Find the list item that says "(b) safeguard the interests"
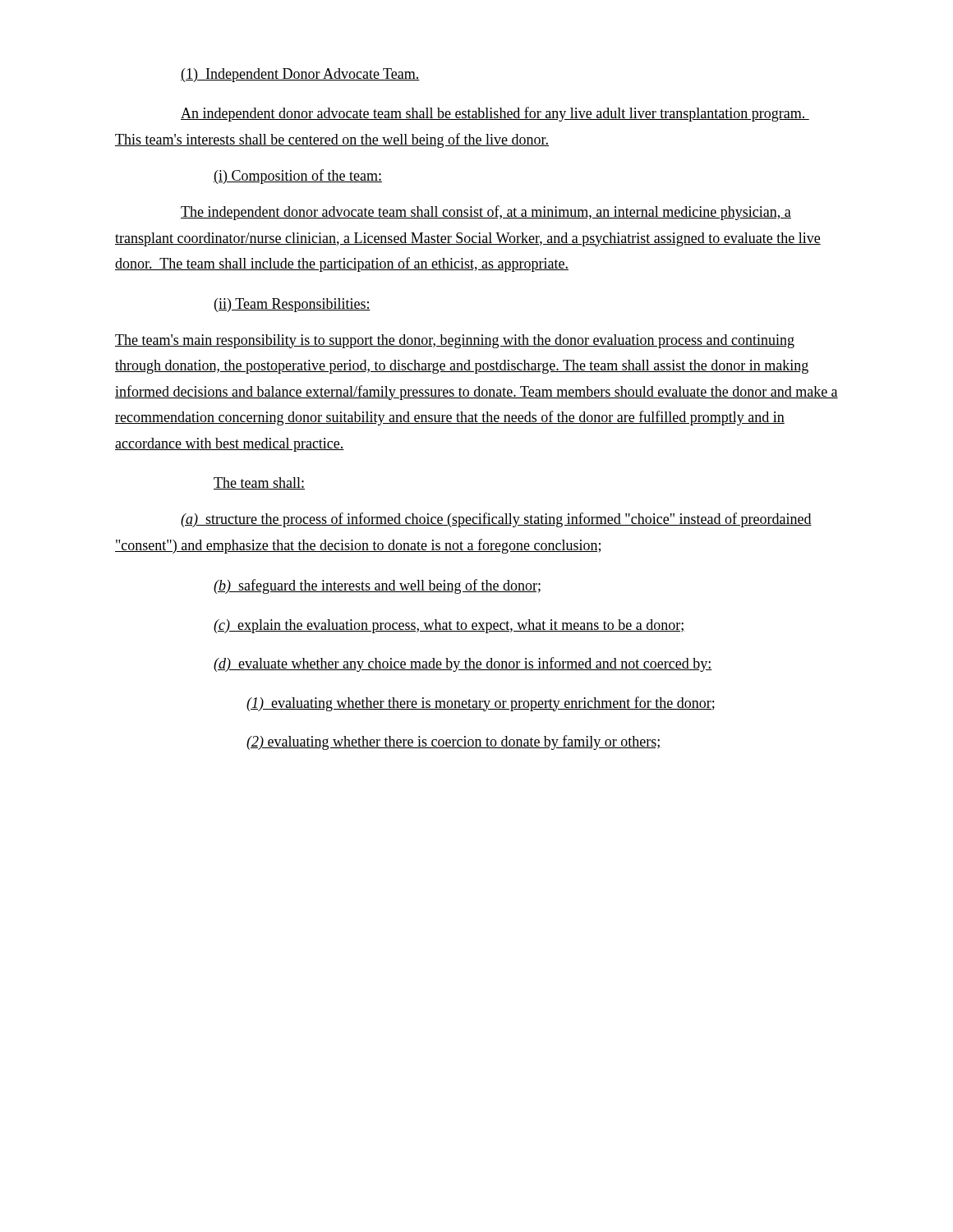The height and width of the screenshot is (1232, 953). [x=377, y=586]
